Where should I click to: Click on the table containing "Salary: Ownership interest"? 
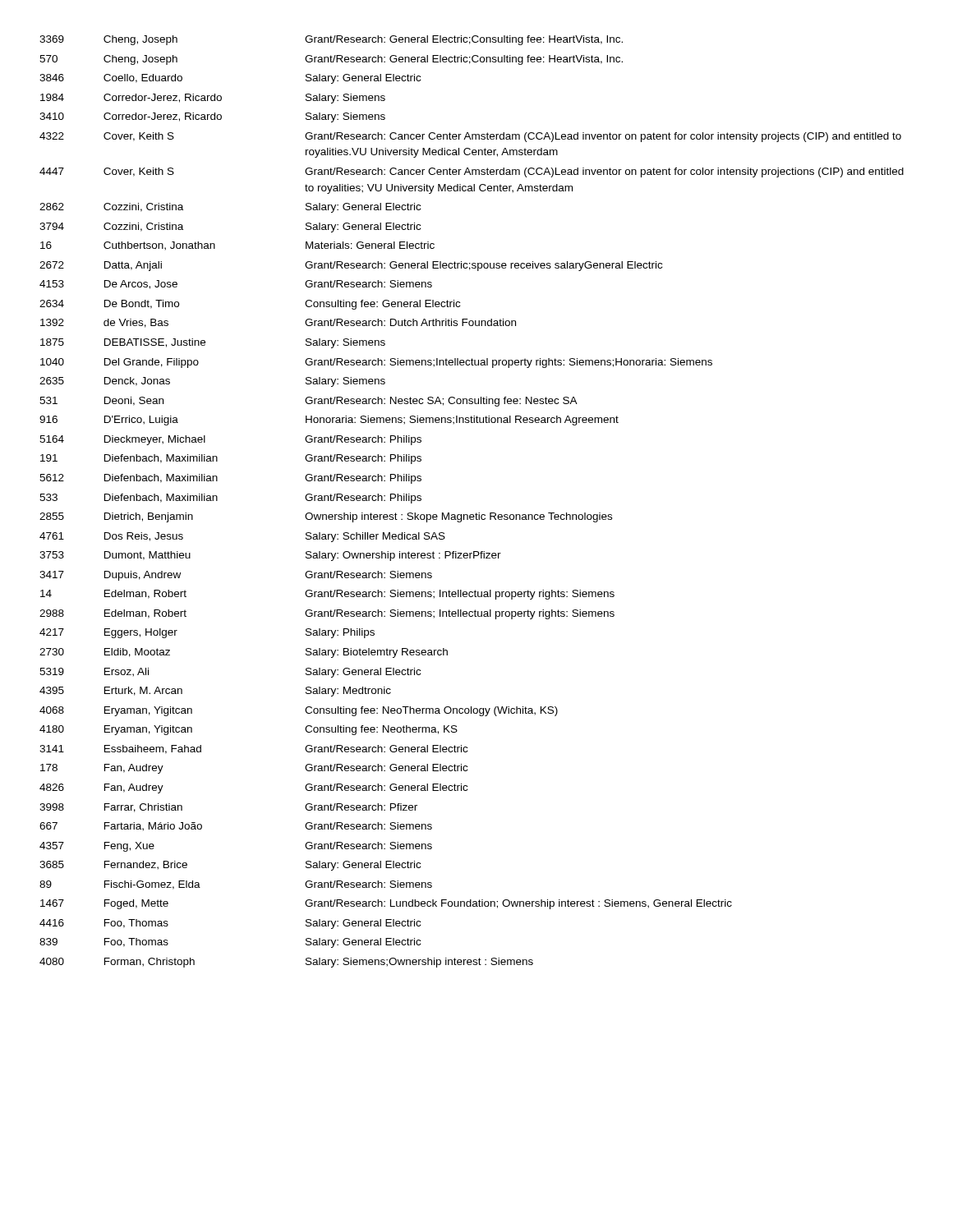[x=476, y=500]
